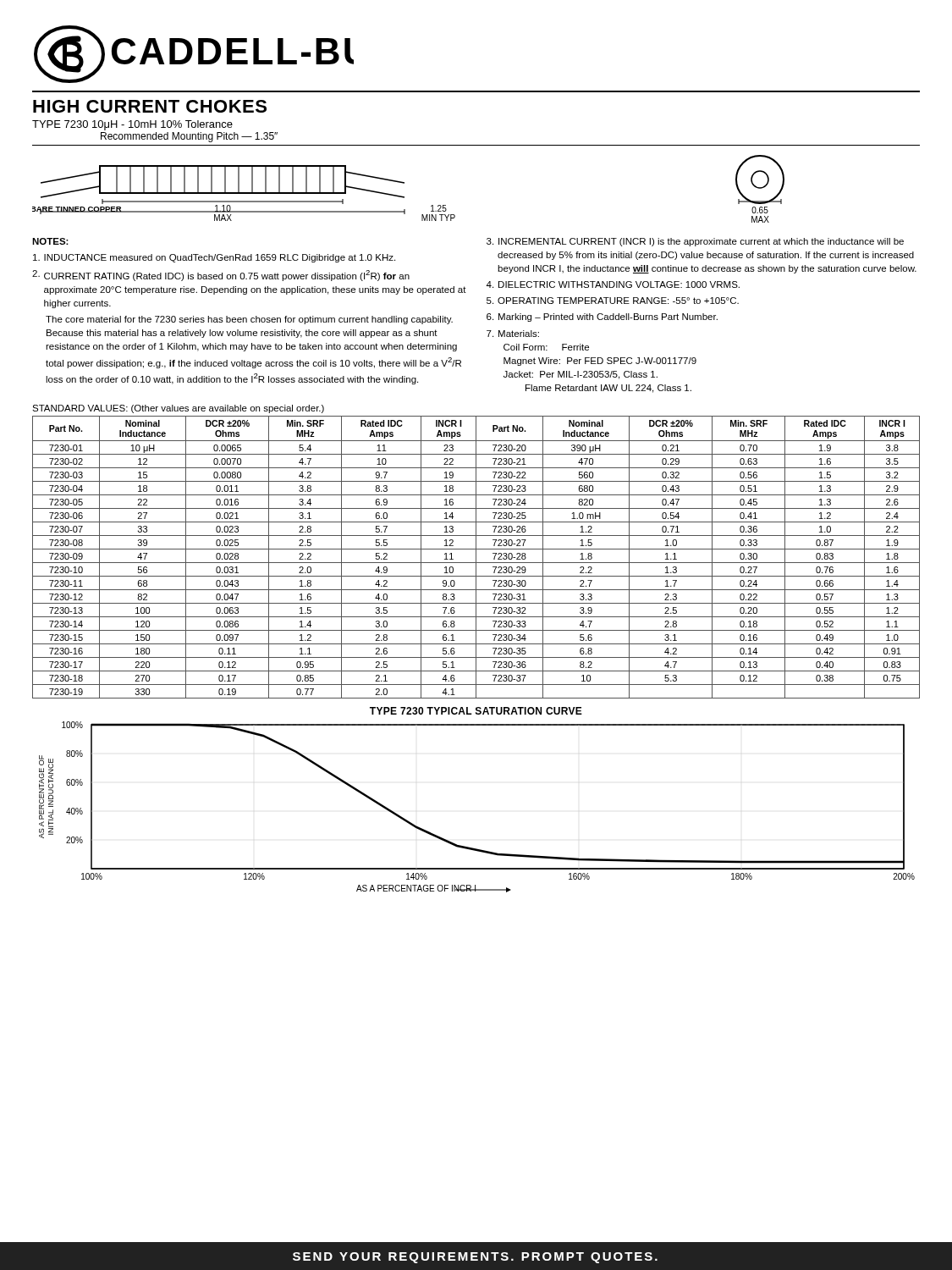Find the table that mentions "10 μH"

point(476,557)
